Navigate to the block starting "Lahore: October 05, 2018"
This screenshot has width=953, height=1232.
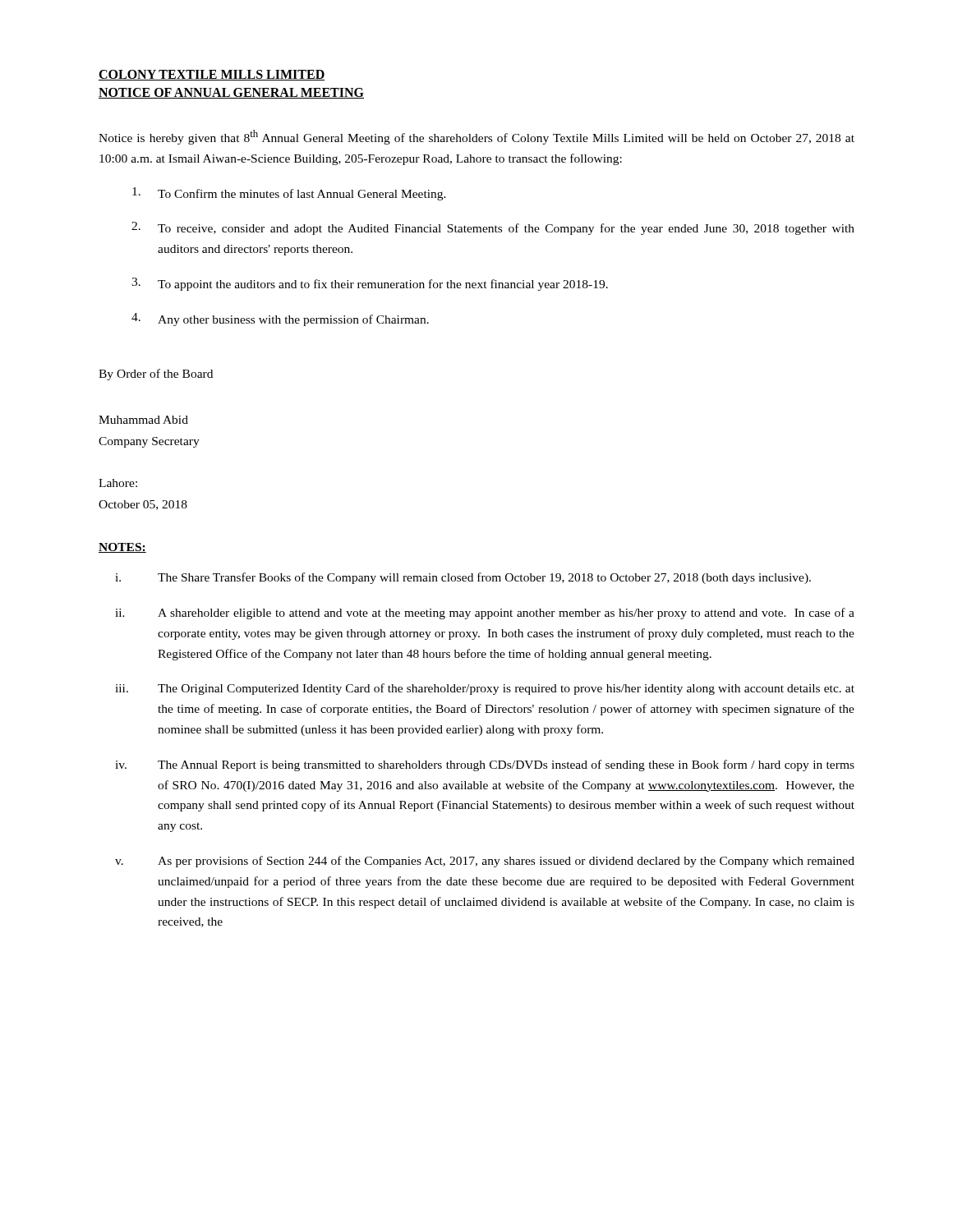(x=143, y=493)
